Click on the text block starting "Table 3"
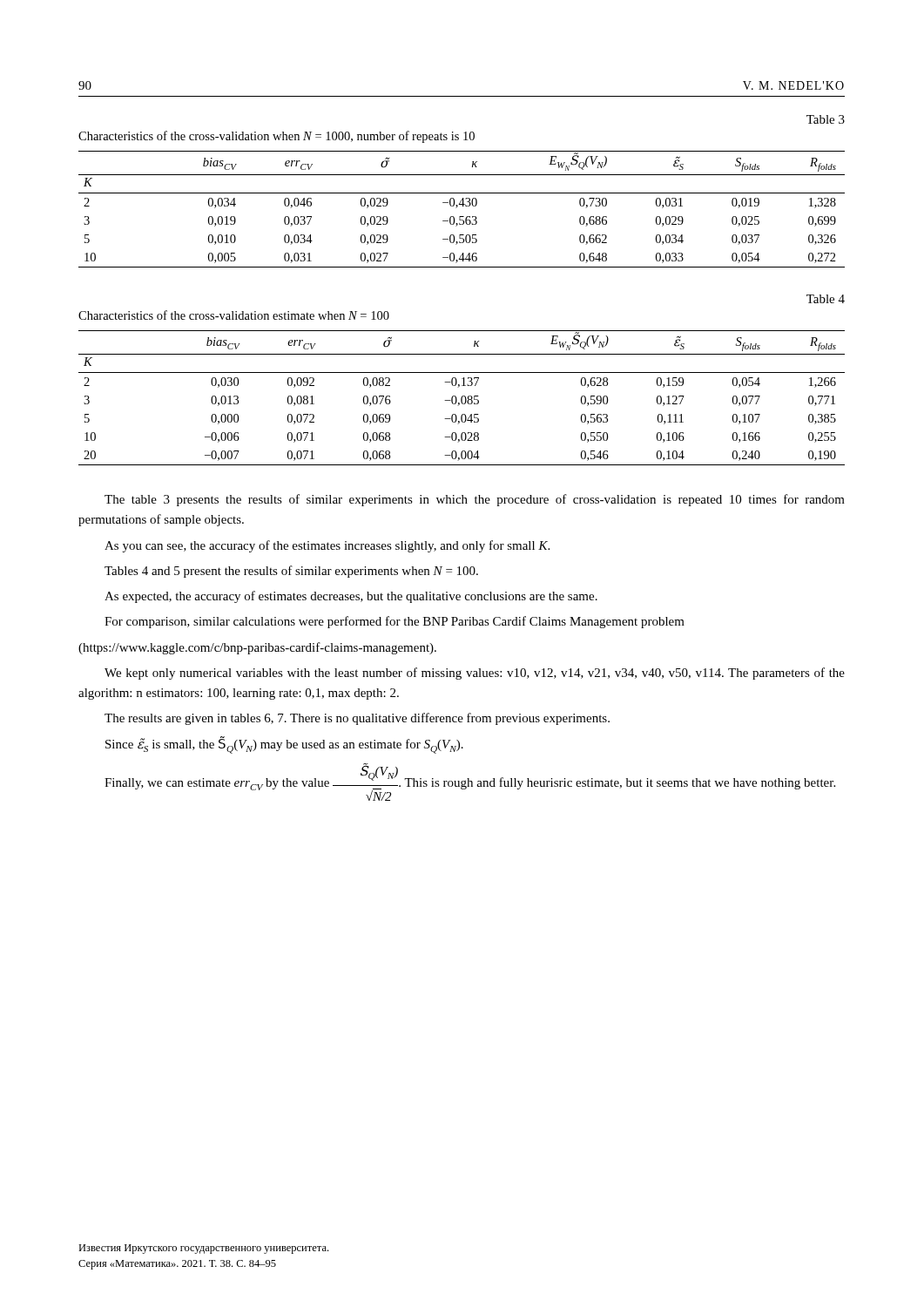The height and width of the screenshot is (1307, 924). (x=825, y=119)
